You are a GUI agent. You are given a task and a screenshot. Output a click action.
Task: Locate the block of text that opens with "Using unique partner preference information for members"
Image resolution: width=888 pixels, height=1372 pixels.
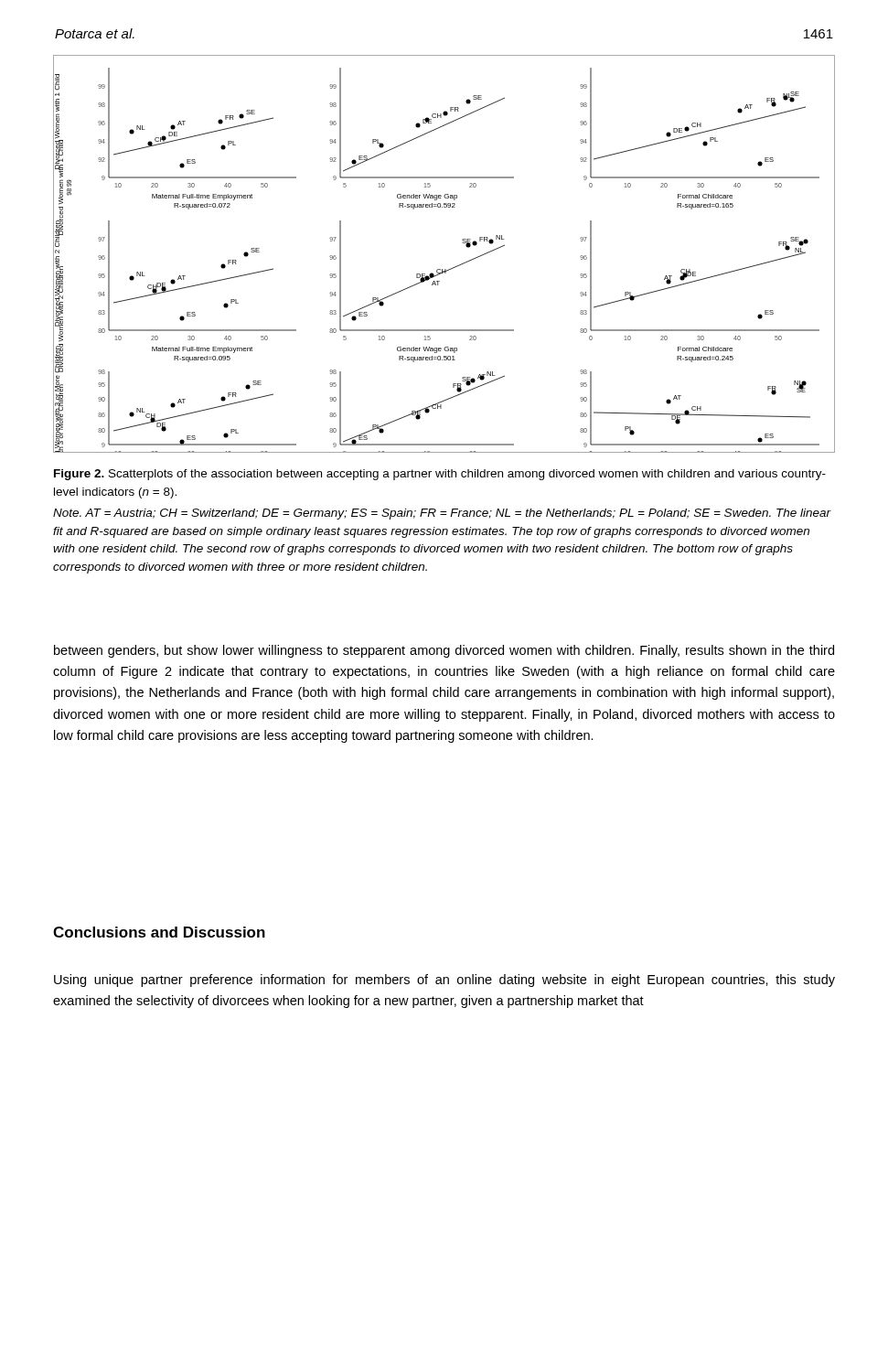(x=444, y=991)
